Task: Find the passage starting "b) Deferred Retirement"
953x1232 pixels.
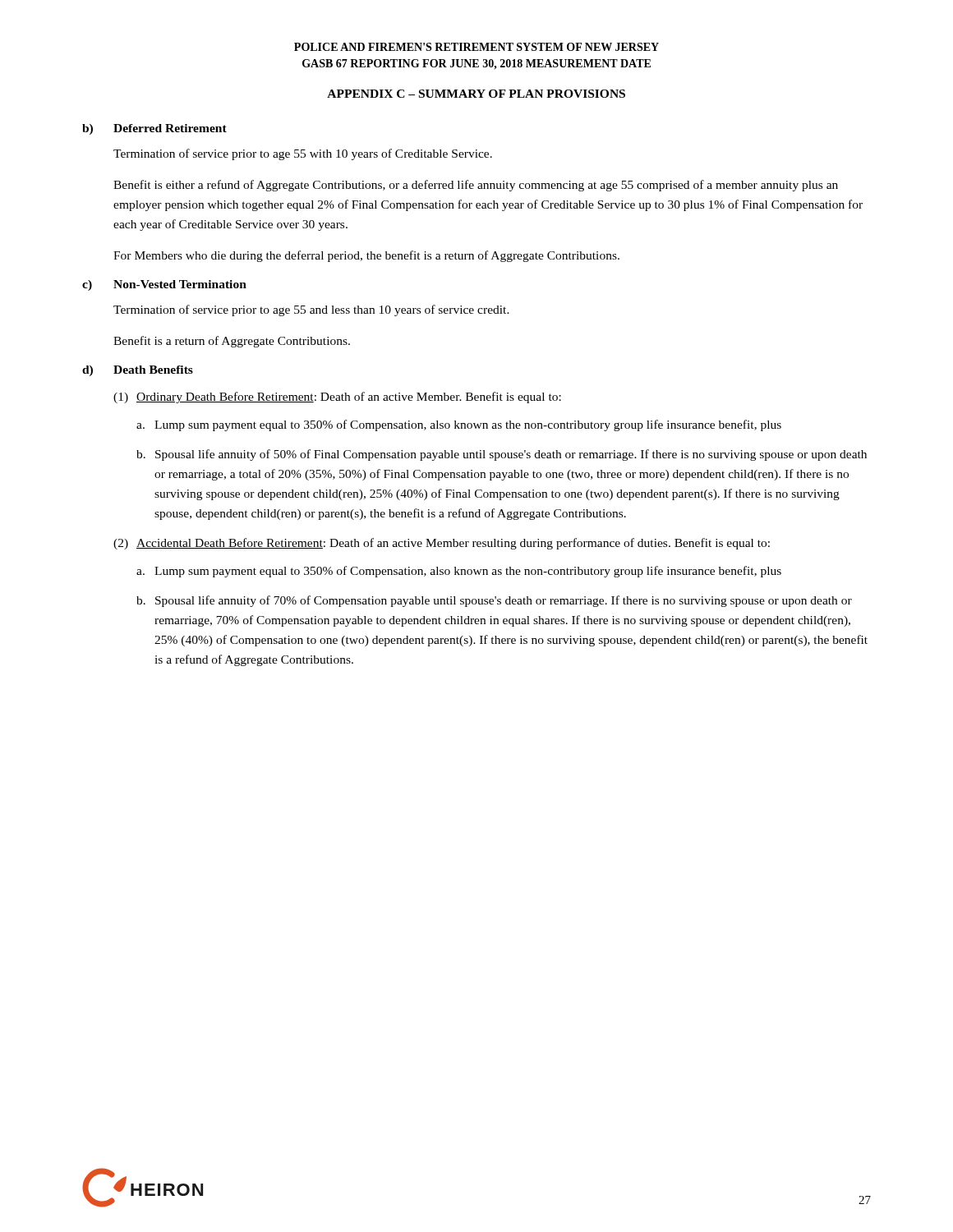Action: [x=154, y=128]
